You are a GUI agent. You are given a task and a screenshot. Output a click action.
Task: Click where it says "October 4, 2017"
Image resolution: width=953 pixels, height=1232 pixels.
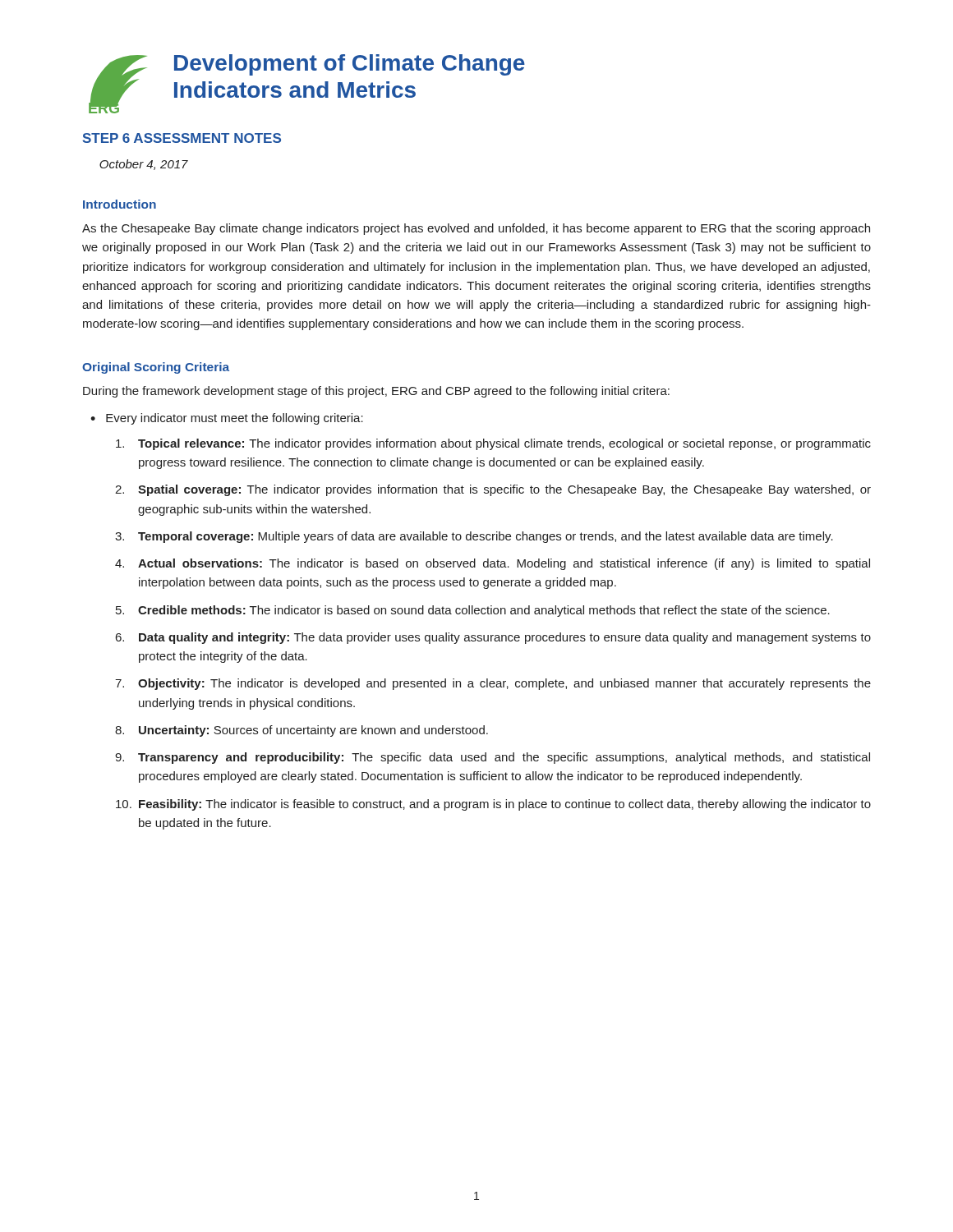pos(135,164)
